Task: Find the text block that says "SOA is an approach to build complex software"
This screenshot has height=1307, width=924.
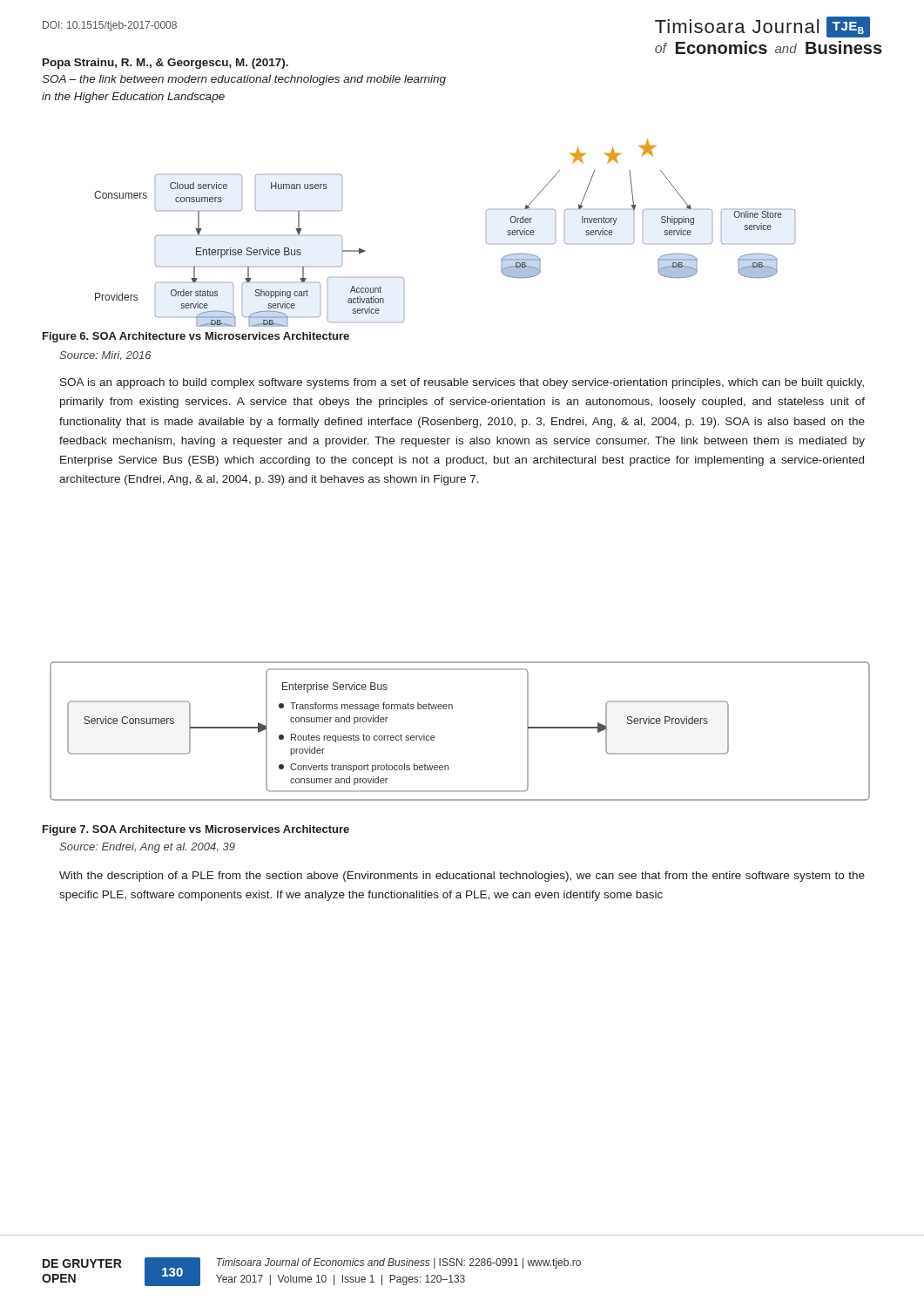Action: point(462,431)
